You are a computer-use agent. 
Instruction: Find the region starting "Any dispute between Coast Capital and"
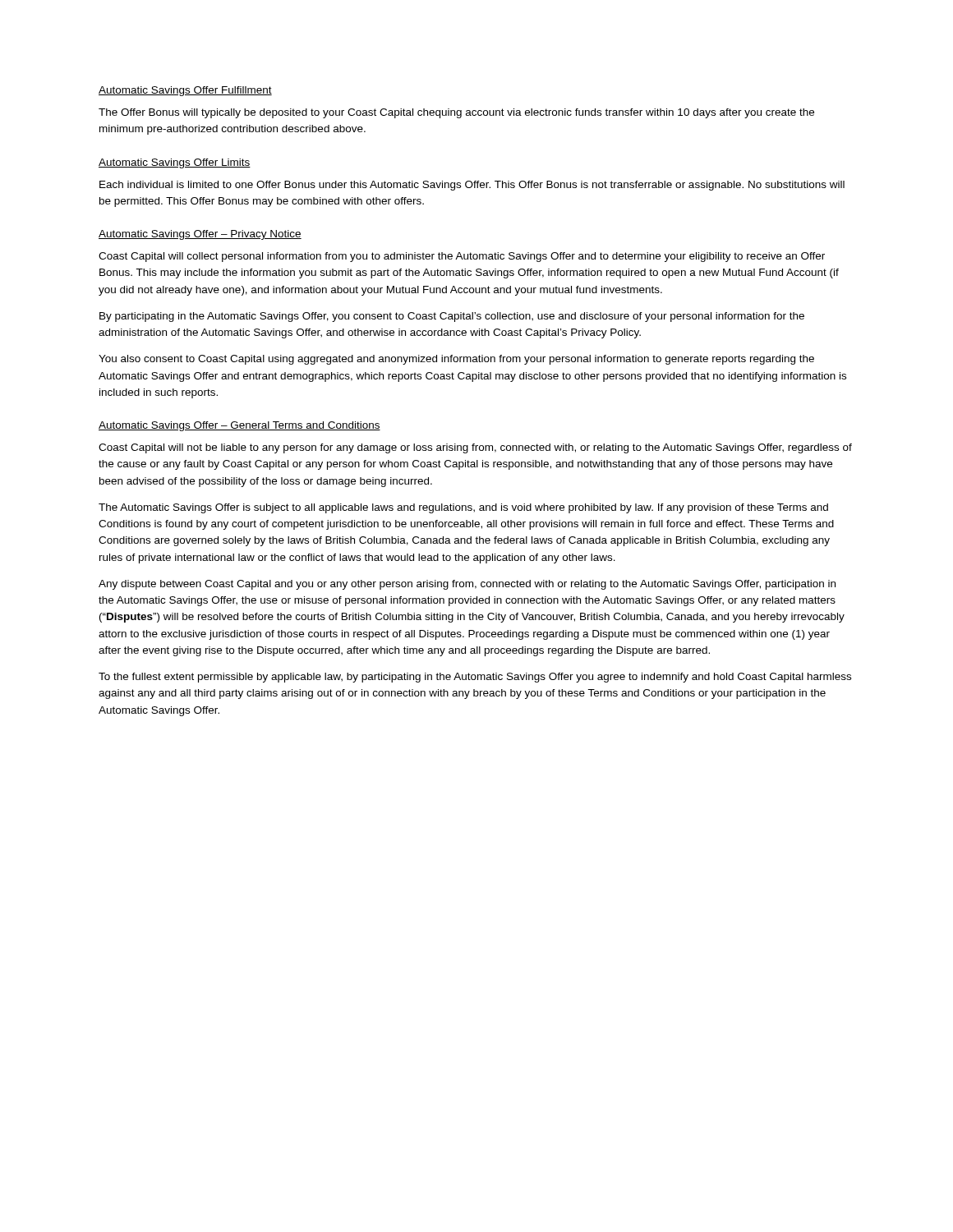(471, 617)
